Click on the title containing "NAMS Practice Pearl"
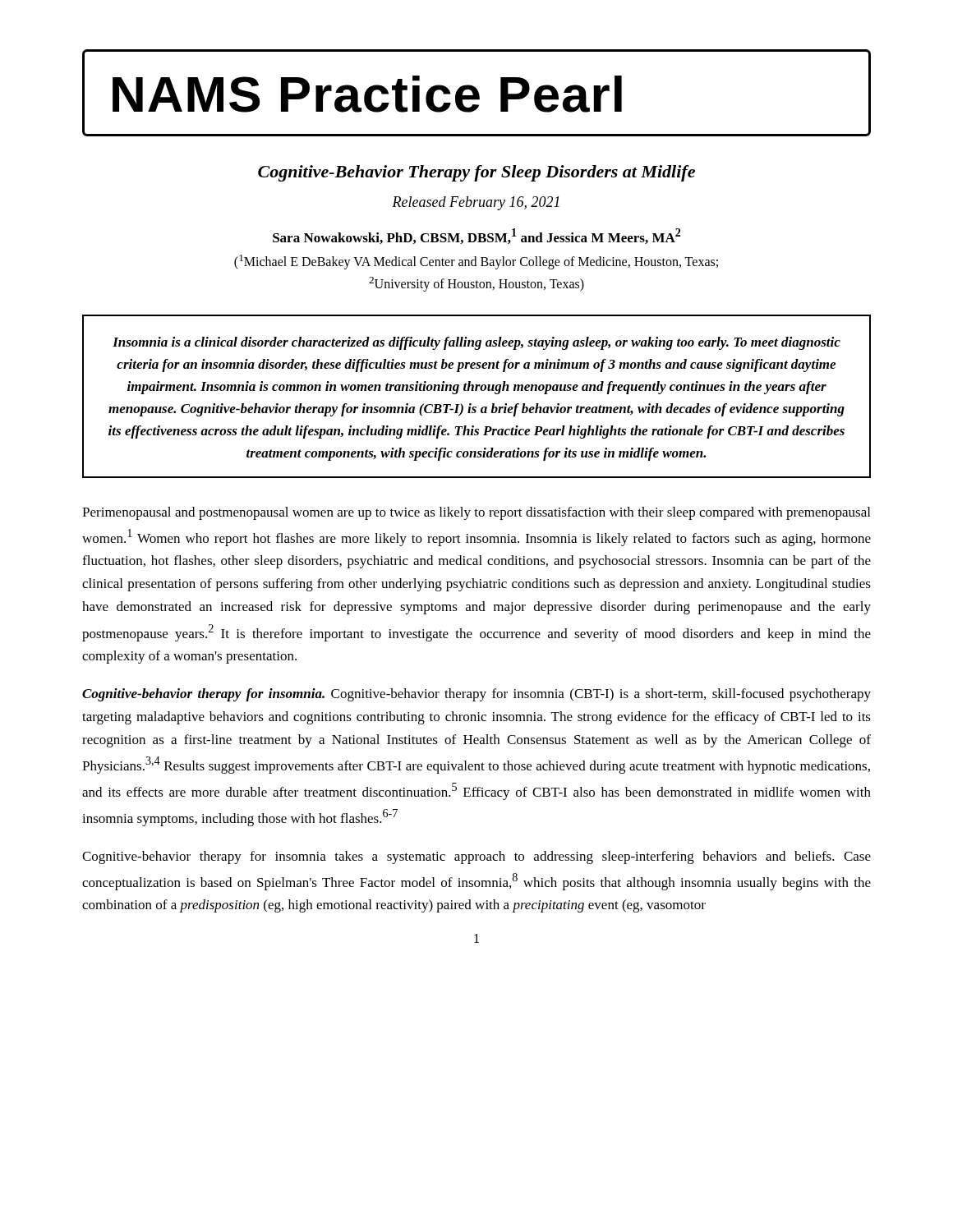953x1232 pixels. (476, 94)
